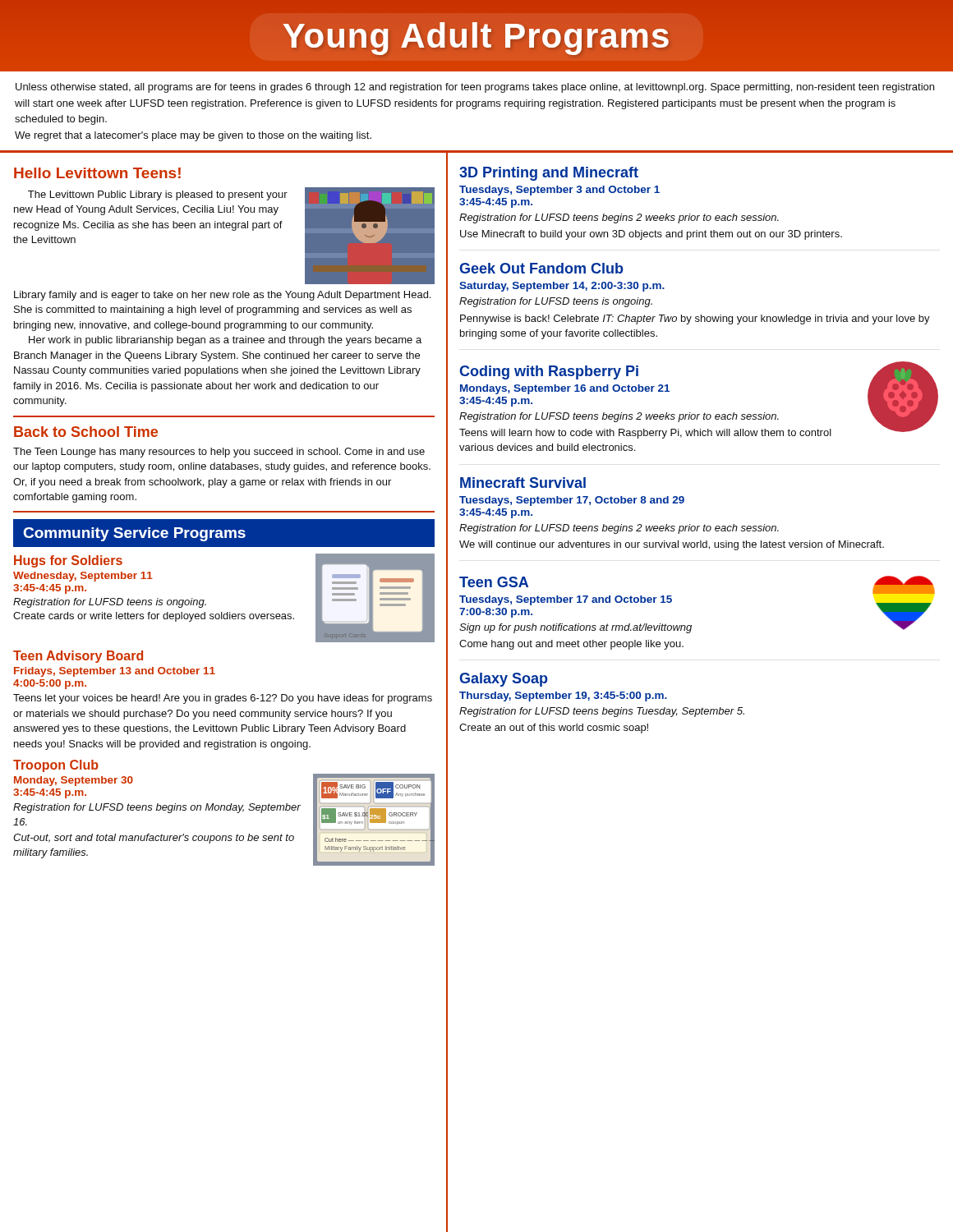Image resolution: width=953 pixels, height=1232 pixels.
Task: Click on the element starting "Teen GSA"
Action: click(x=494, y=582)
